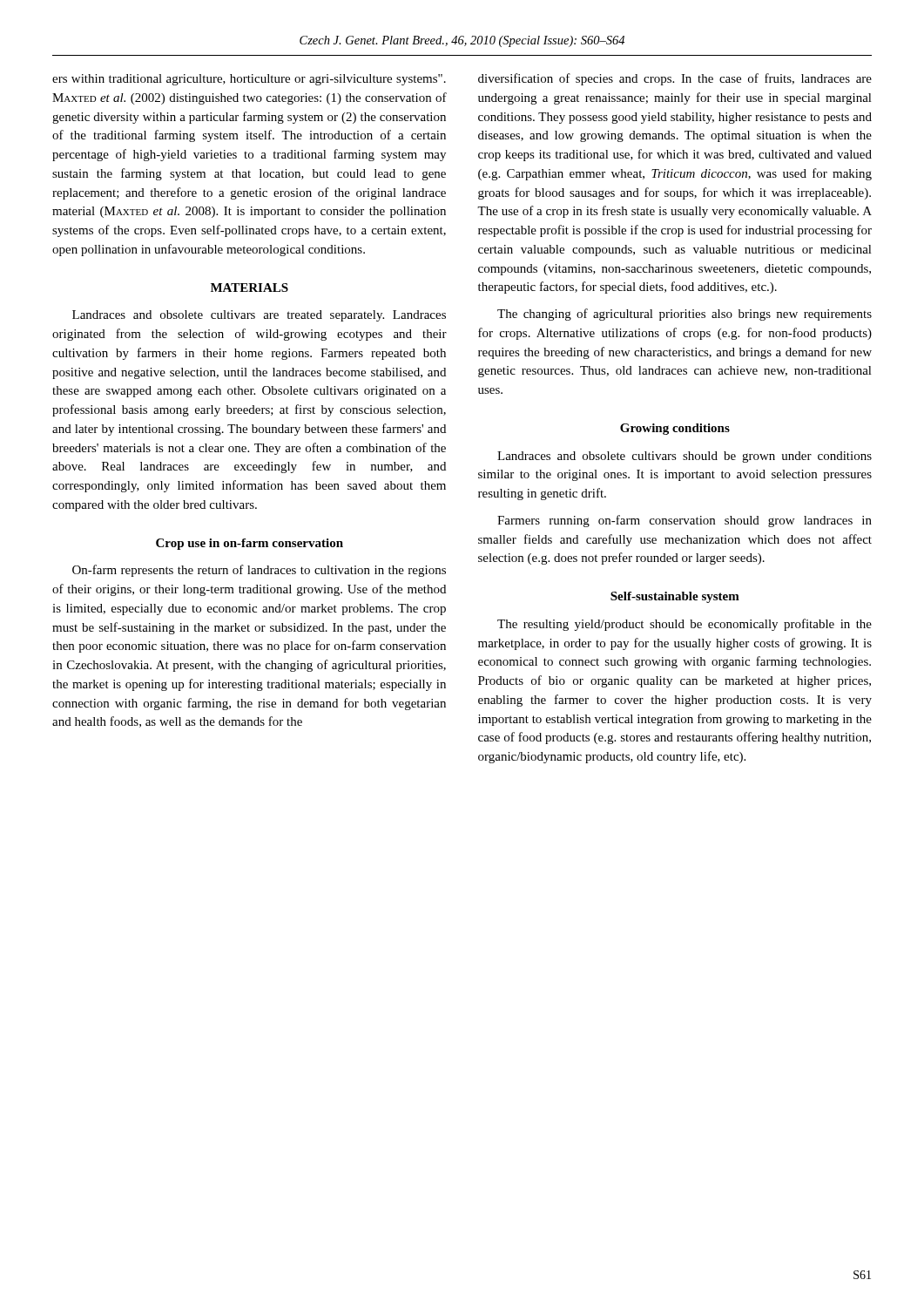Screen dimensions: 1307x924
Task: Find the block on this page that starts "The resulting yield/product should"
Action: click(675, 691)
